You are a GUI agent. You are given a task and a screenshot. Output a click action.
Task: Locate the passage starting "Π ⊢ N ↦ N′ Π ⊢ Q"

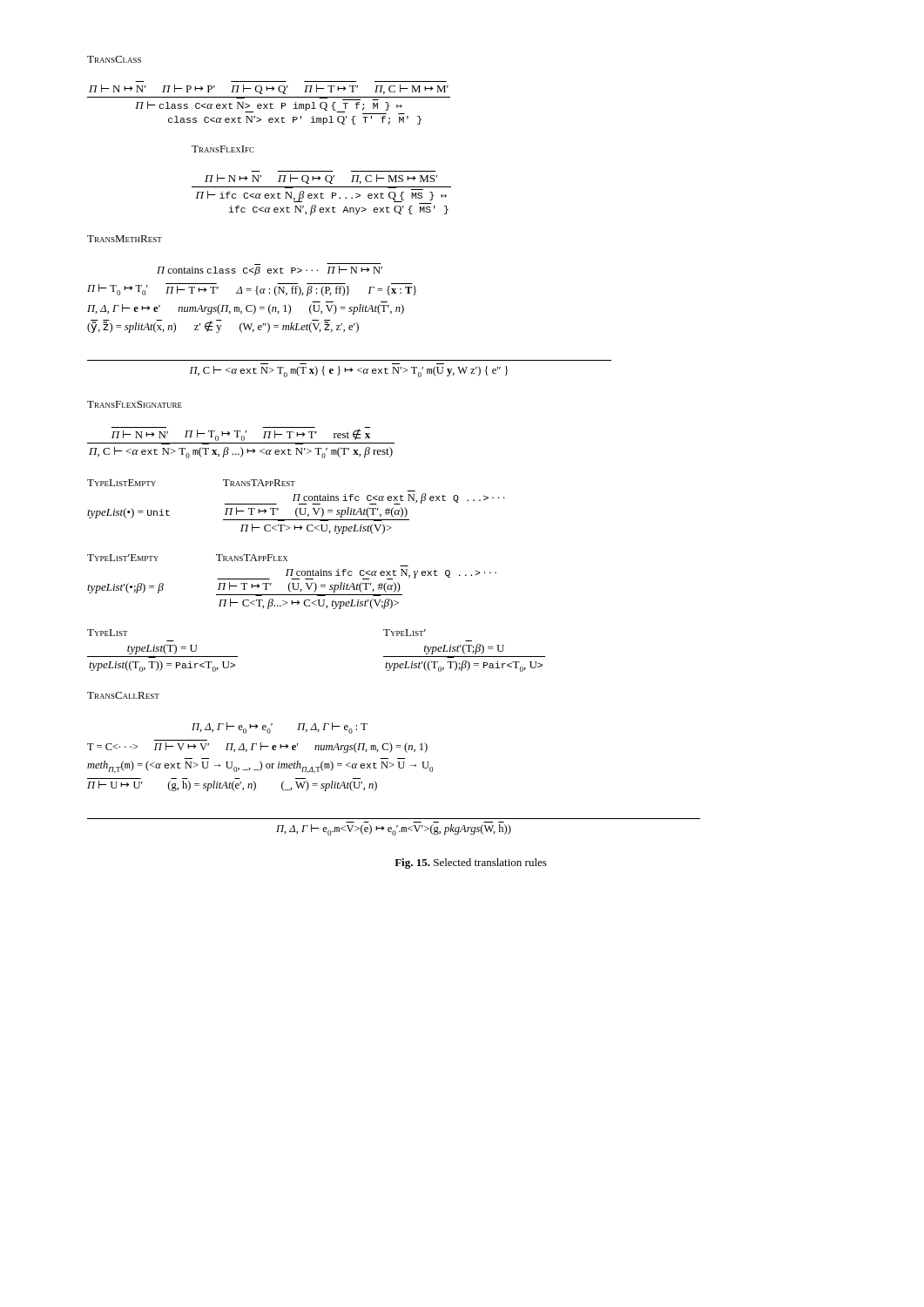click(321, 194)
